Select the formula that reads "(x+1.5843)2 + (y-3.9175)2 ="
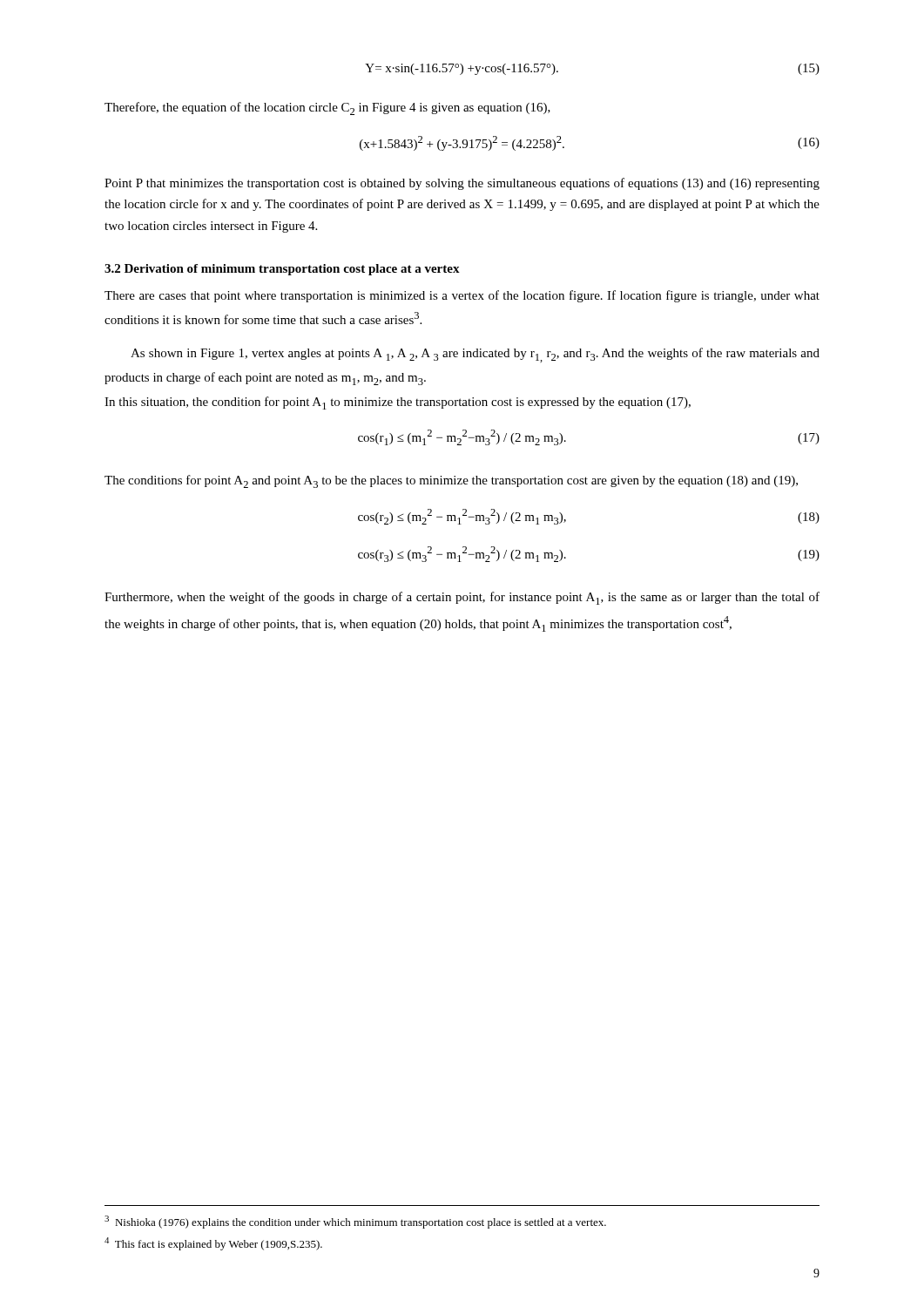 464,143
